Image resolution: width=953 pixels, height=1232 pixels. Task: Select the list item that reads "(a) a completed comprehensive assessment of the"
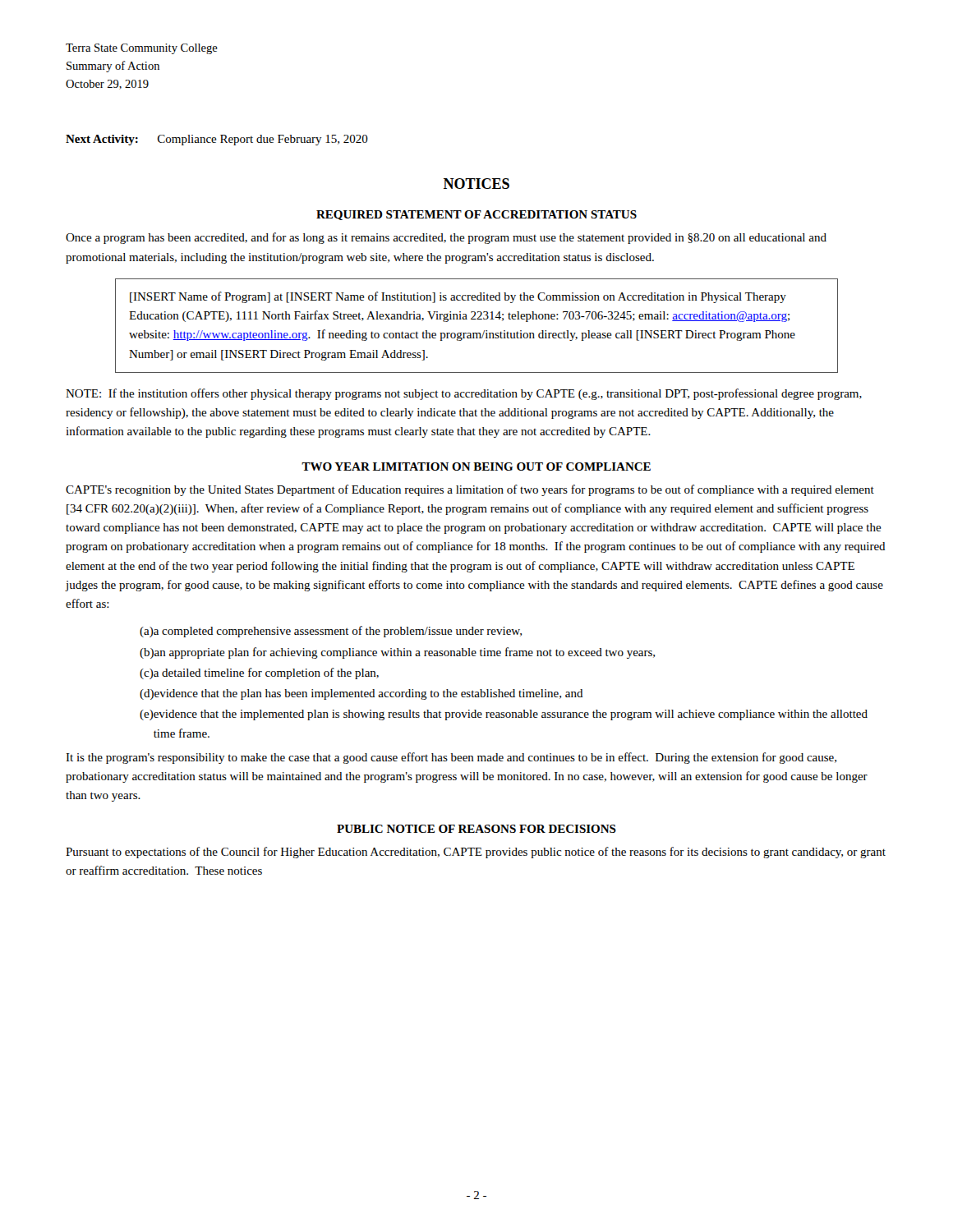point(476,631)
